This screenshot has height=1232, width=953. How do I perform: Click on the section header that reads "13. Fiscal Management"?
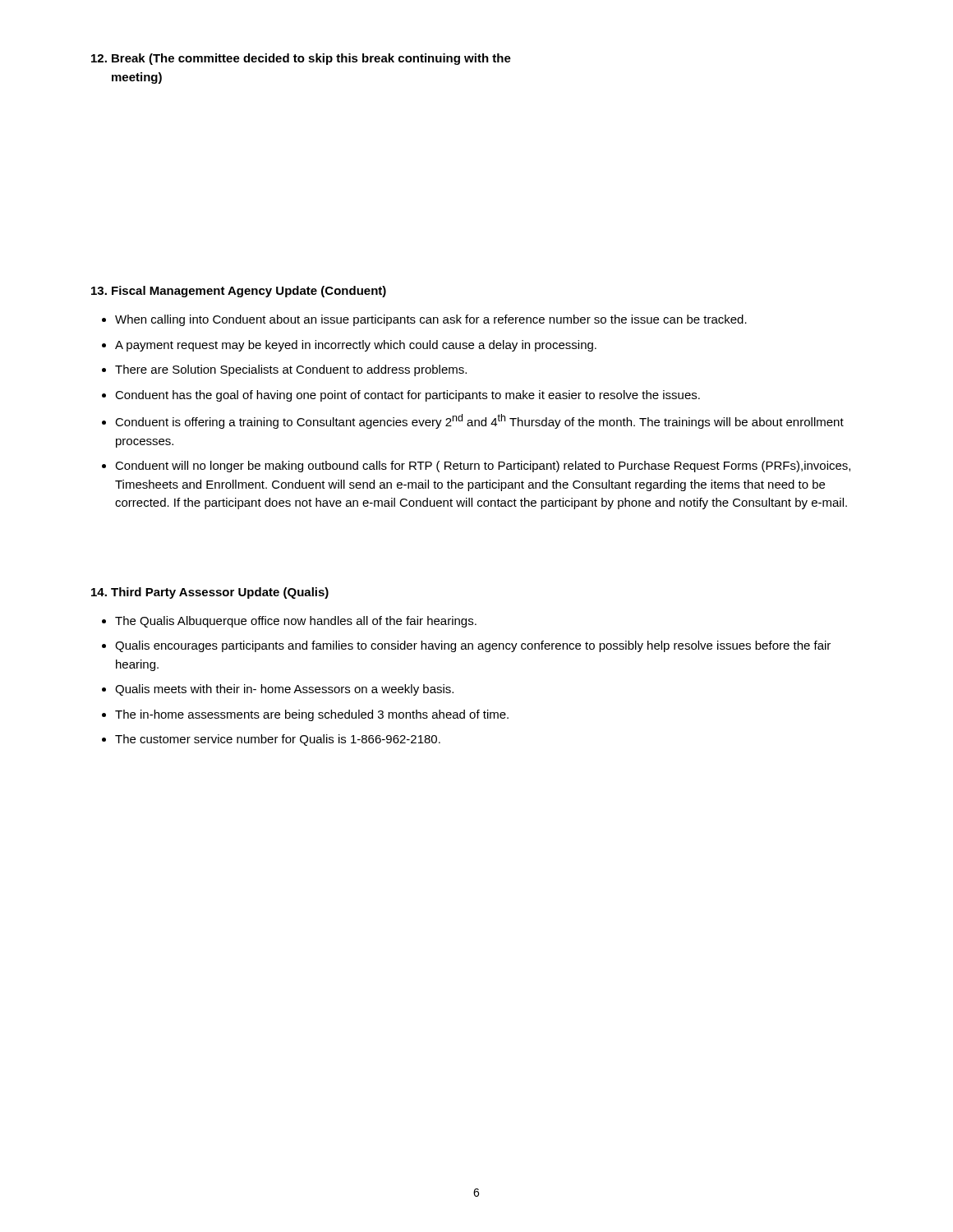(238, 290)
